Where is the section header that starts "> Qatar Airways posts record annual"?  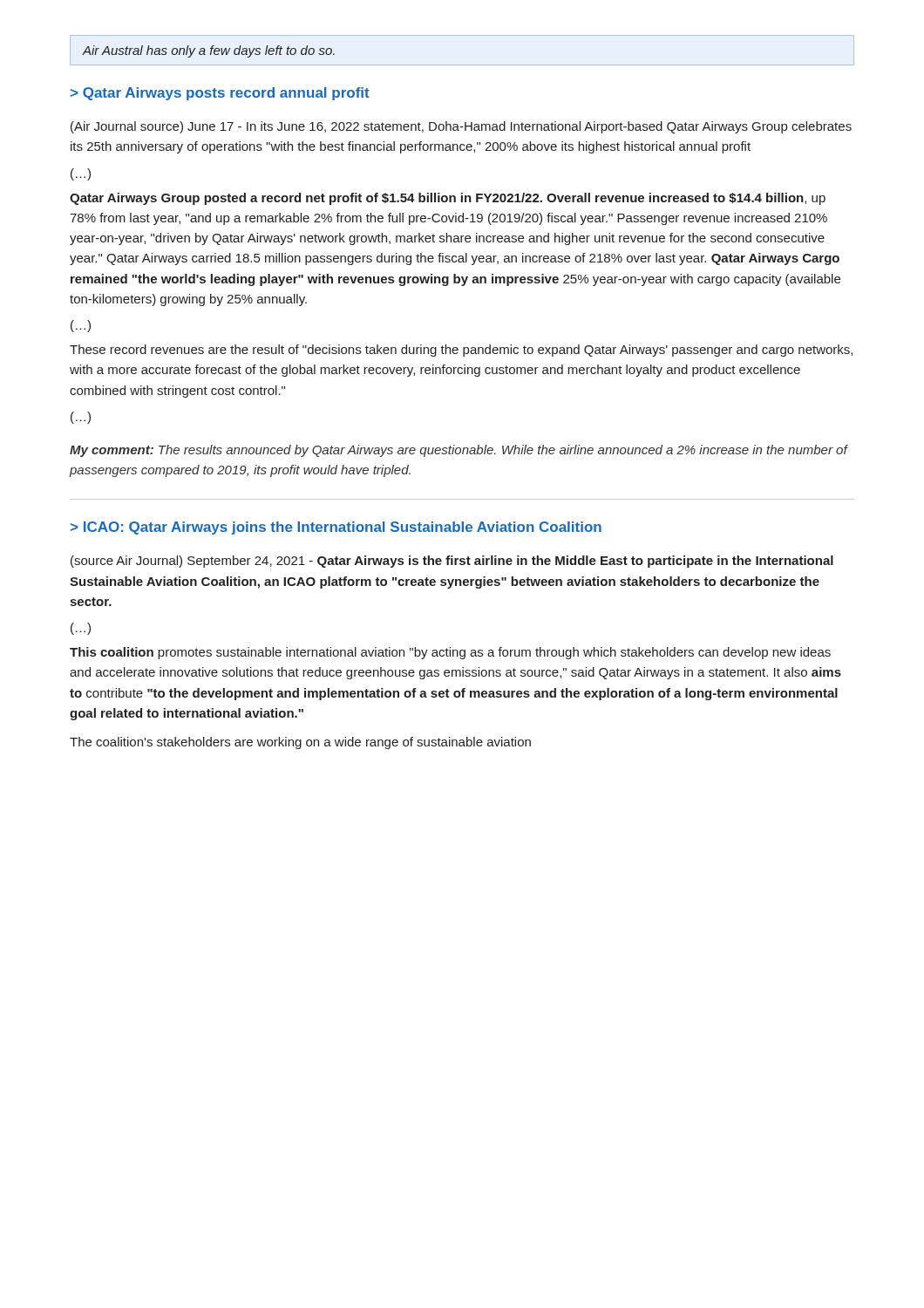click(x=220, y=93)
